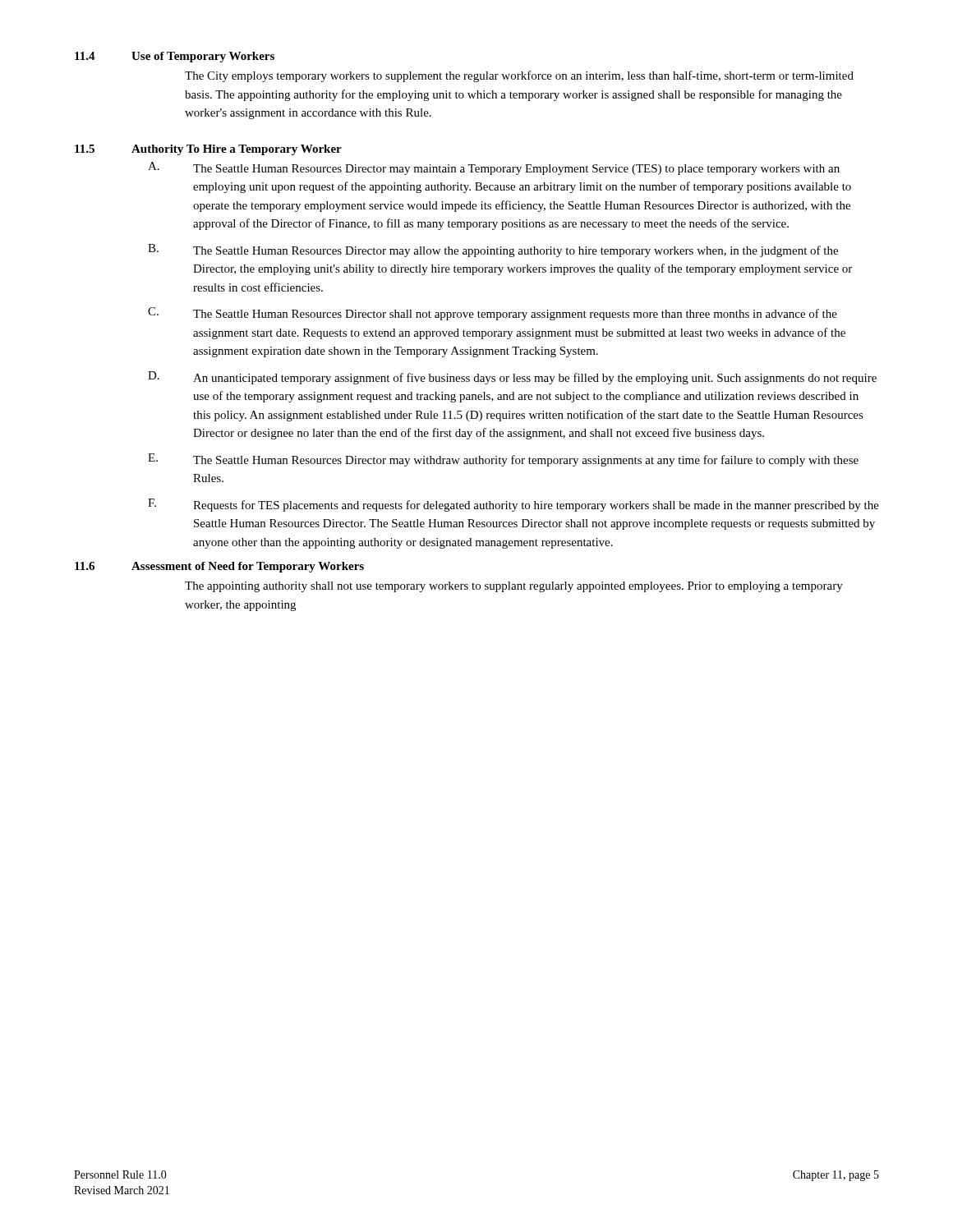Find the element starting "The appointing authority shall not"
Viewport: 953px width, 1232px height.
click(514, 595)
